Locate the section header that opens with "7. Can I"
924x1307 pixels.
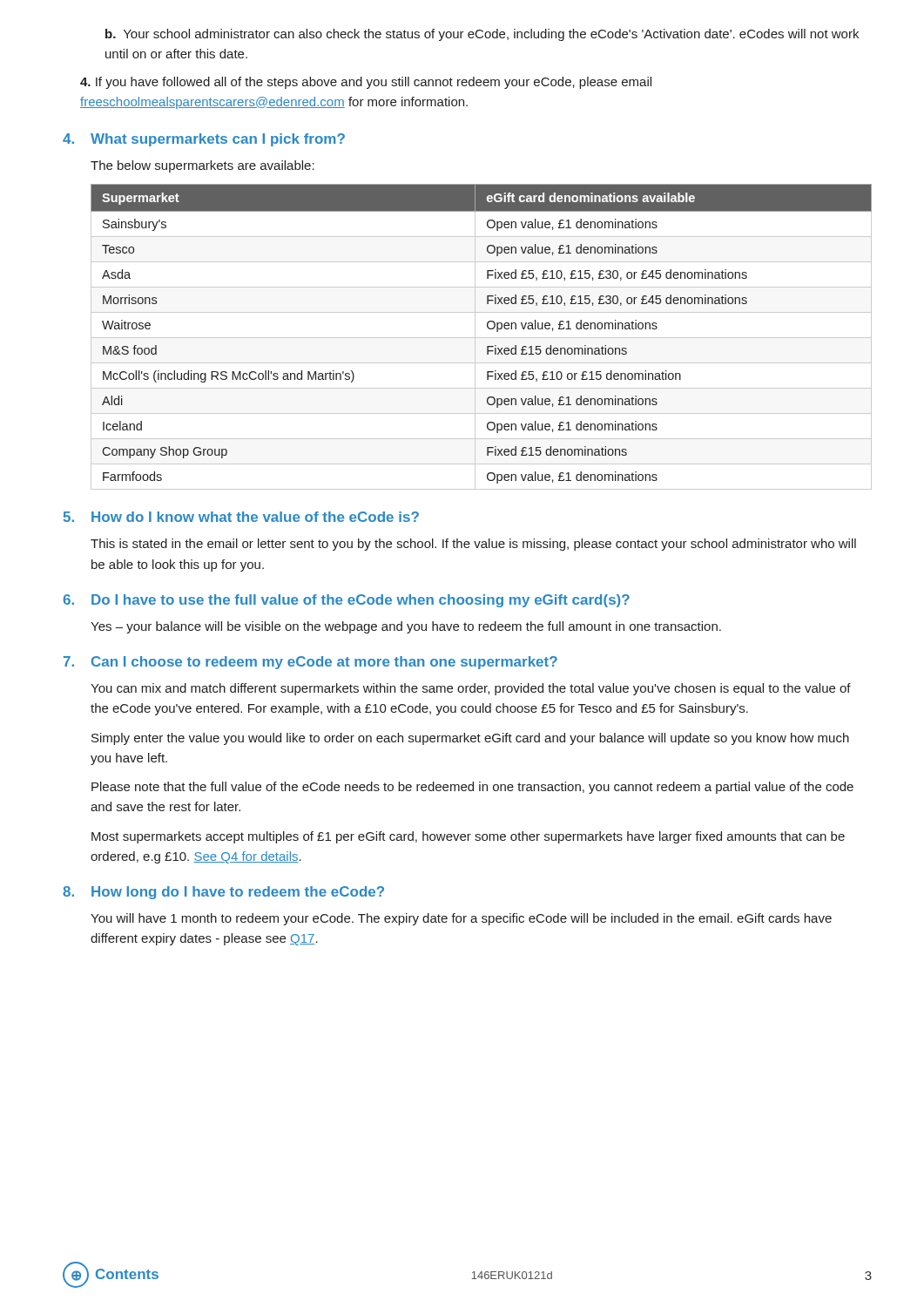click(310, 662)
